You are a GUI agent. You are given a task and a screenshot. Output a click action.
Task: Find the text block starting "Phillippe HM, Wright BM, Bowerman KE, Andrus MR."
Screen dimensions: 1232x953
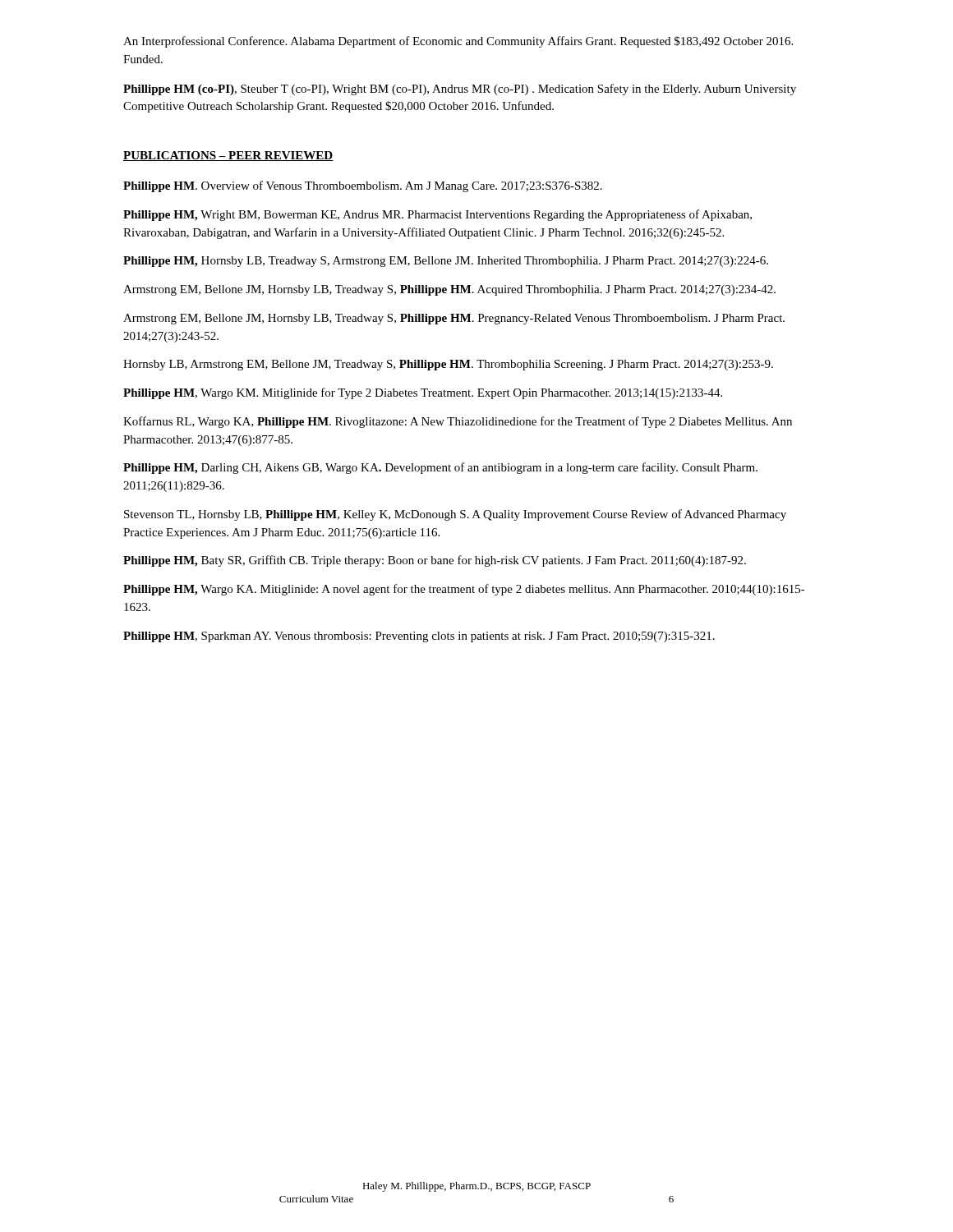tap(472, 224)
